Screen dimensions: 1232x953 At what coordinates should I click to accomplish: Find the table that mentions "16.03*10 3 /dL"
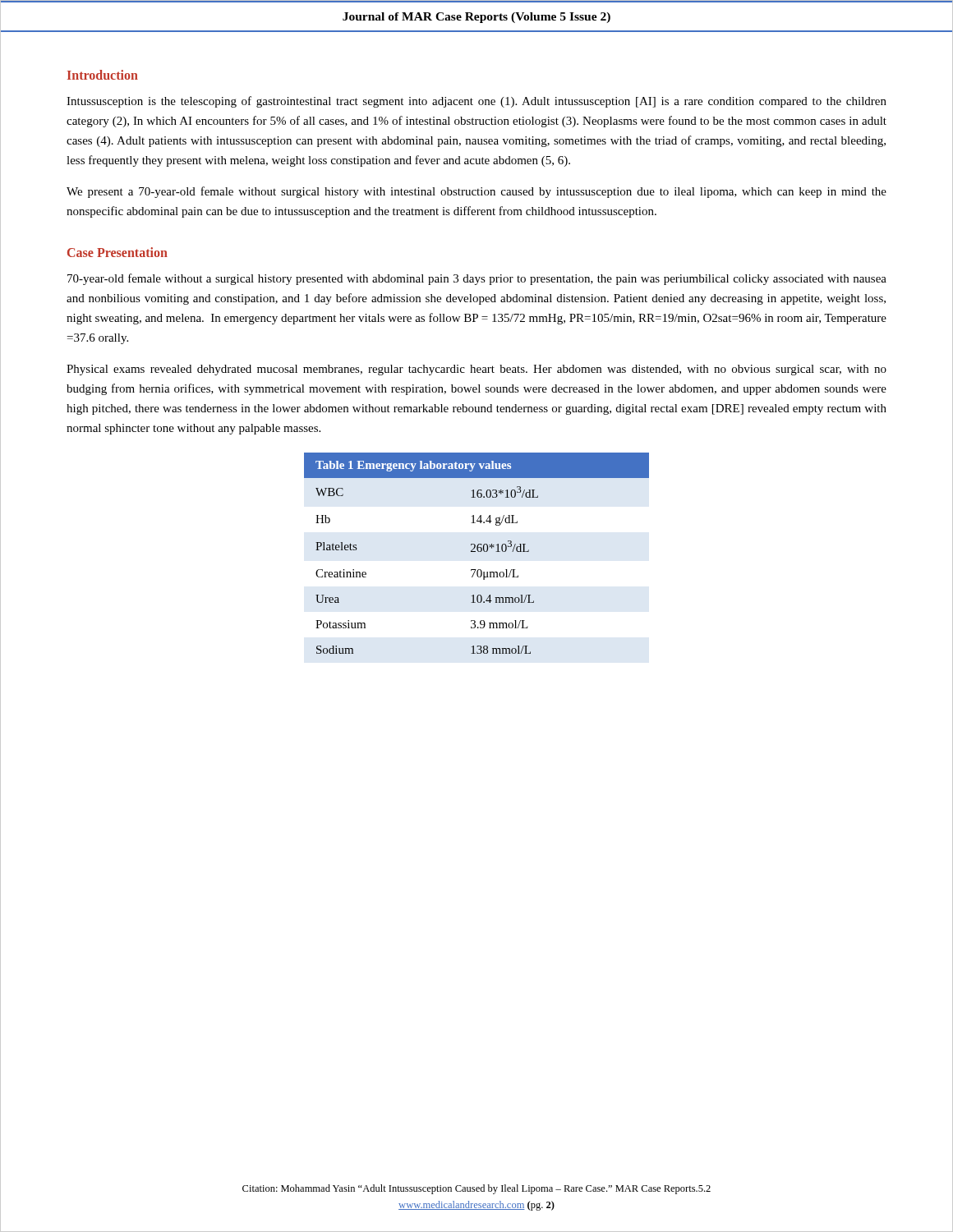[x=476, y=558]
